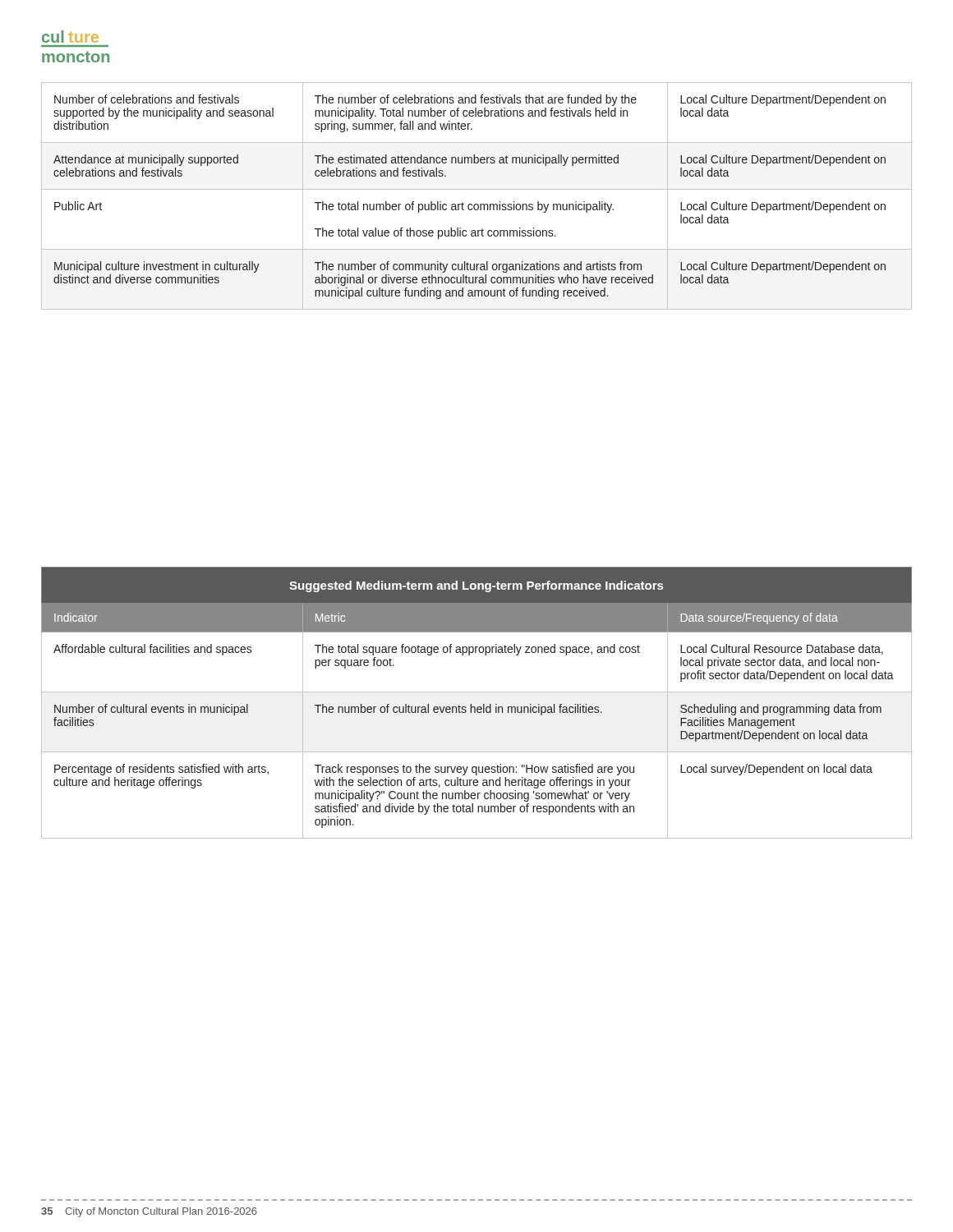The height and width of the screenshot is (1232, 953).
Task: Click on the table containing "The number of celebrations"
Action: click(x=476, y=196)
